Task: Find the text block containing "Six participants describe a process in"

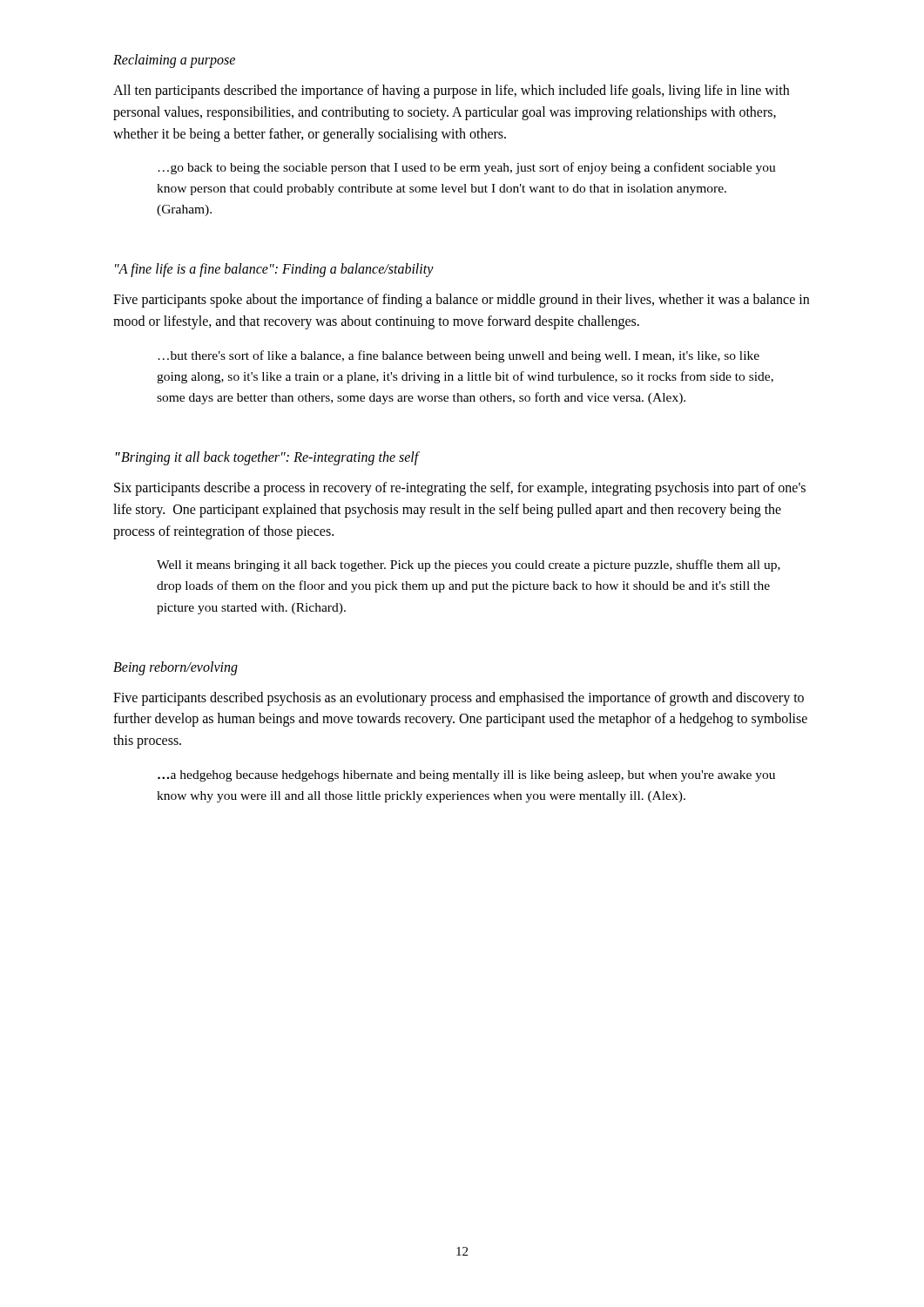Action: coord(460,509)
